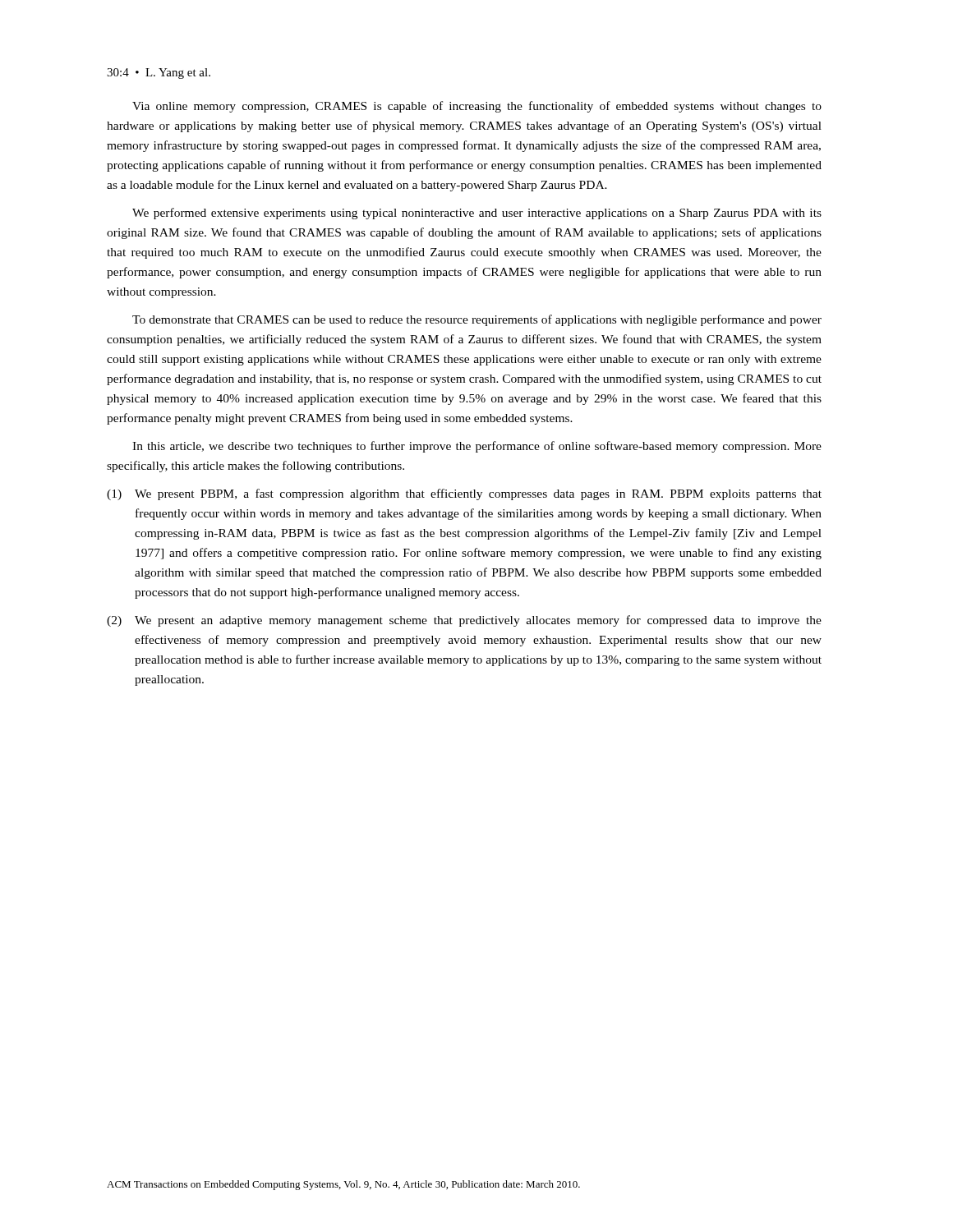Click on the block starting "We performed extensive experiments using typical"
Viewport: 953px width, 1232px height.
click(464, 252)
